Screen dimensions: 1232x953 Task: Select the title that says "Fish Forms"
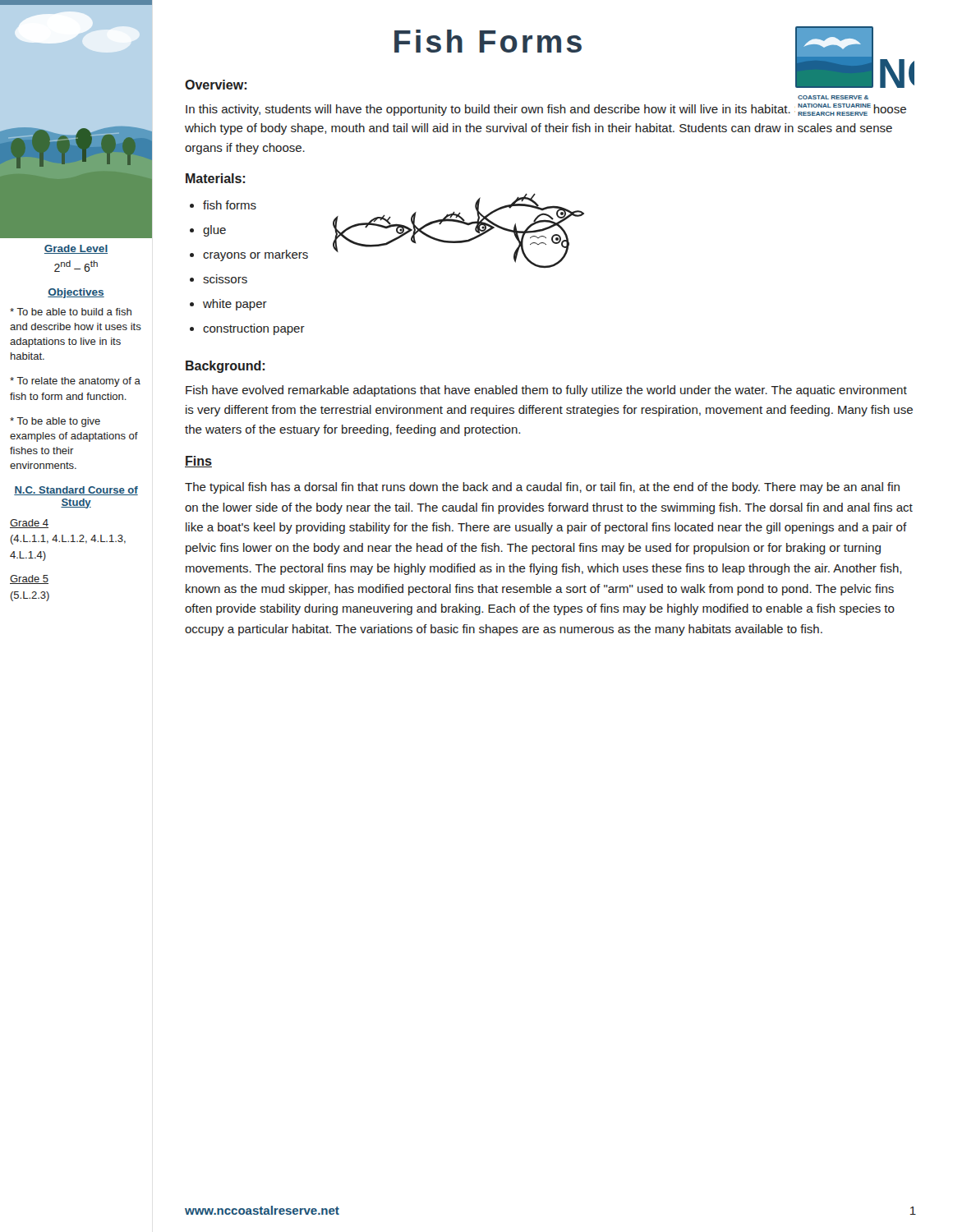pyautogui.click(x=489, y=42)
